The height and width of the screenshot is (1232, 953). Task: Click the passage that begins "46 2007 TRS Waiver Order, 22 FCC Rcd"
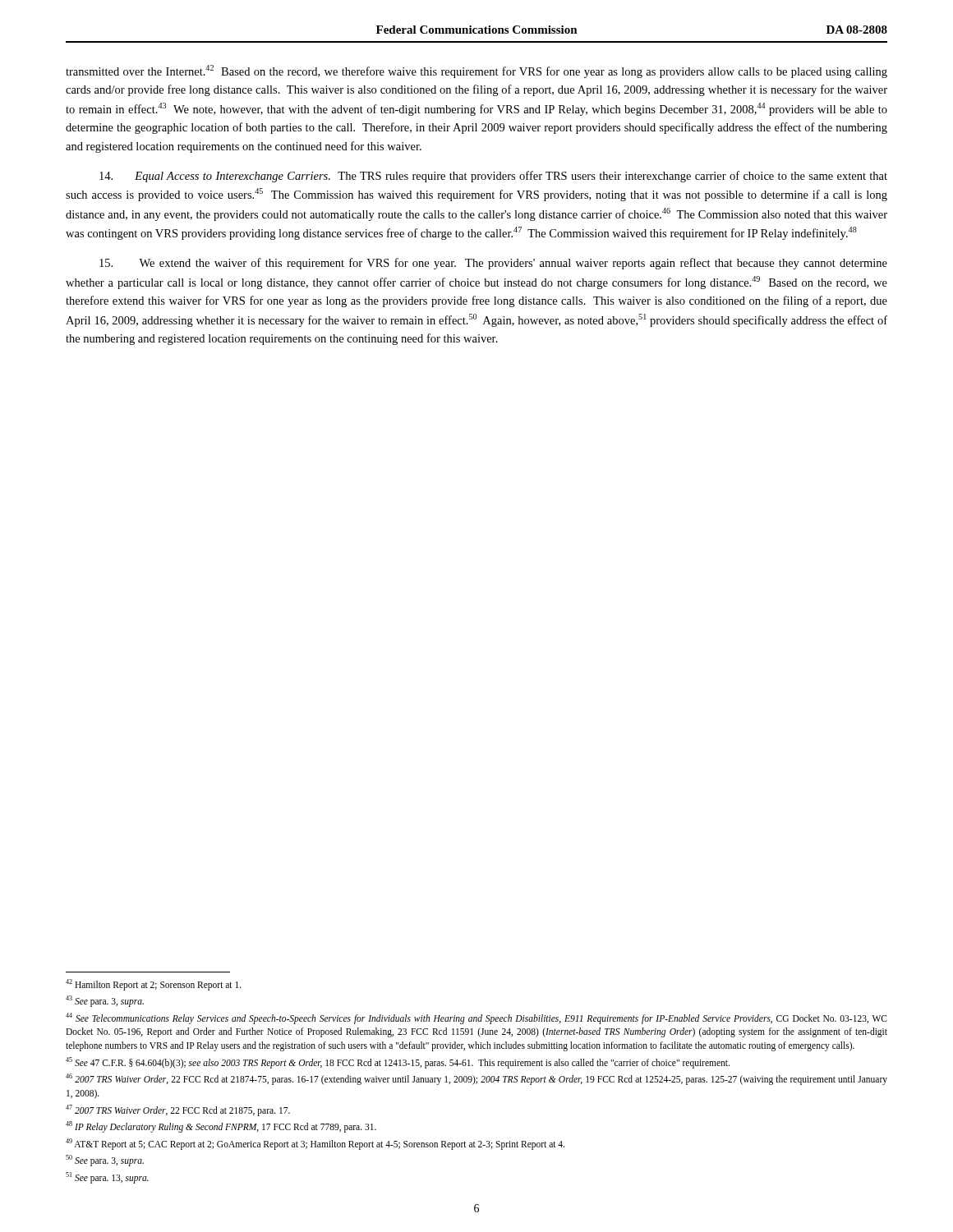point(476,1085)
